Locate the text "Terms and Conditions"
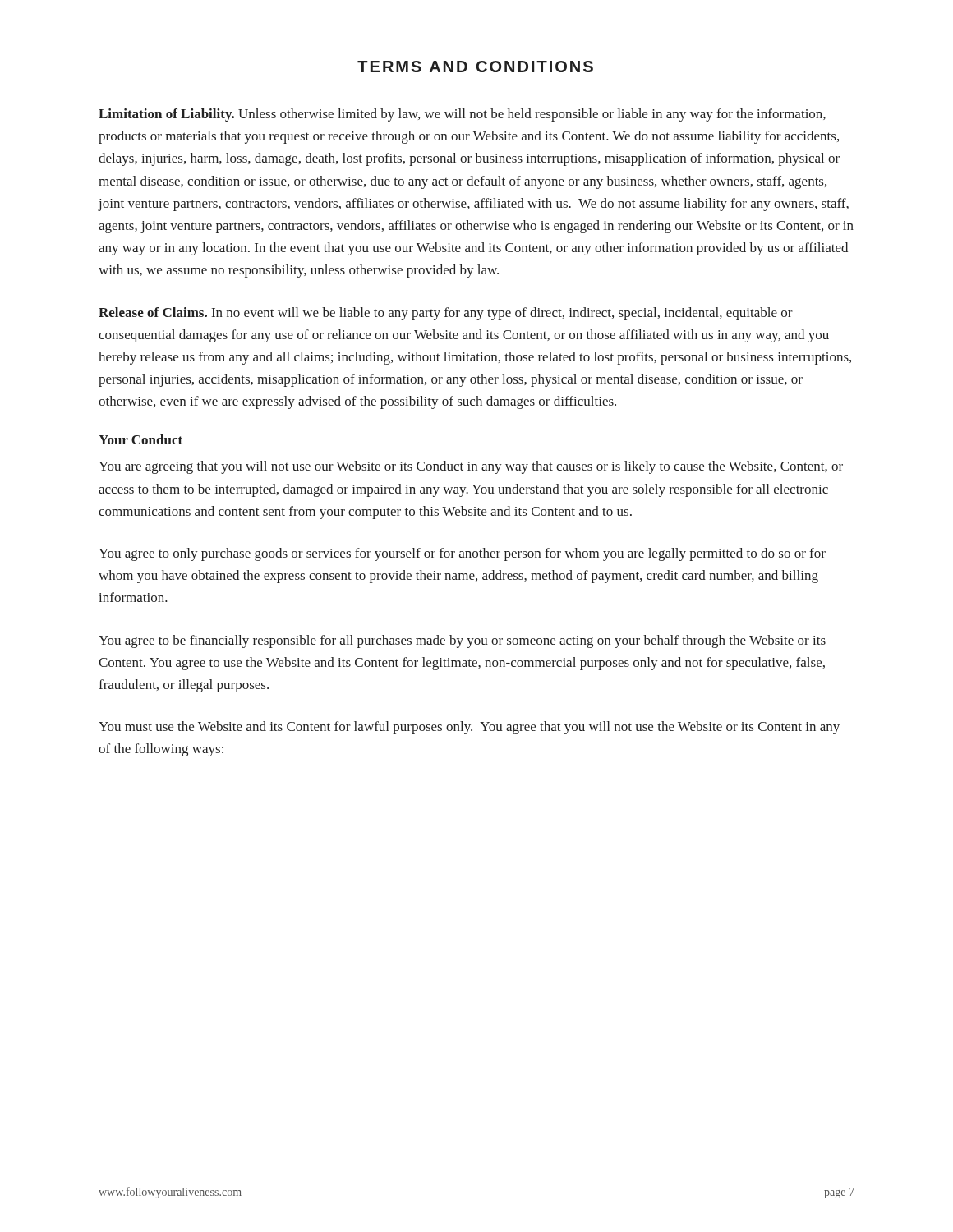Viewport: 953px width, 1232px height. click(x=476, y=67)
